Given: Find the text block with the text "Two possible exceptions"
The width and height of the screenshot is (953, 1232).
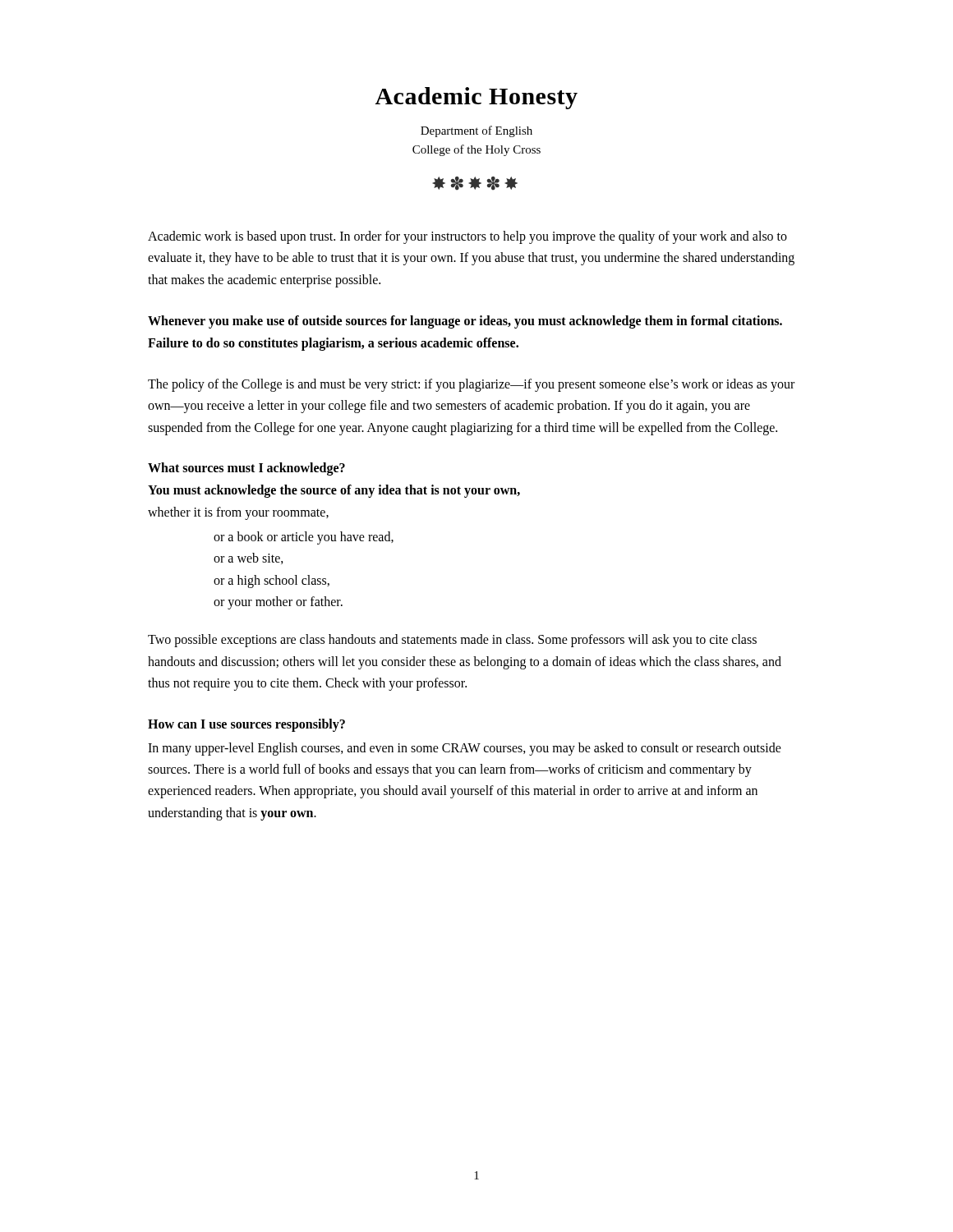Looking at the screenshot, I should pos(465,661).
